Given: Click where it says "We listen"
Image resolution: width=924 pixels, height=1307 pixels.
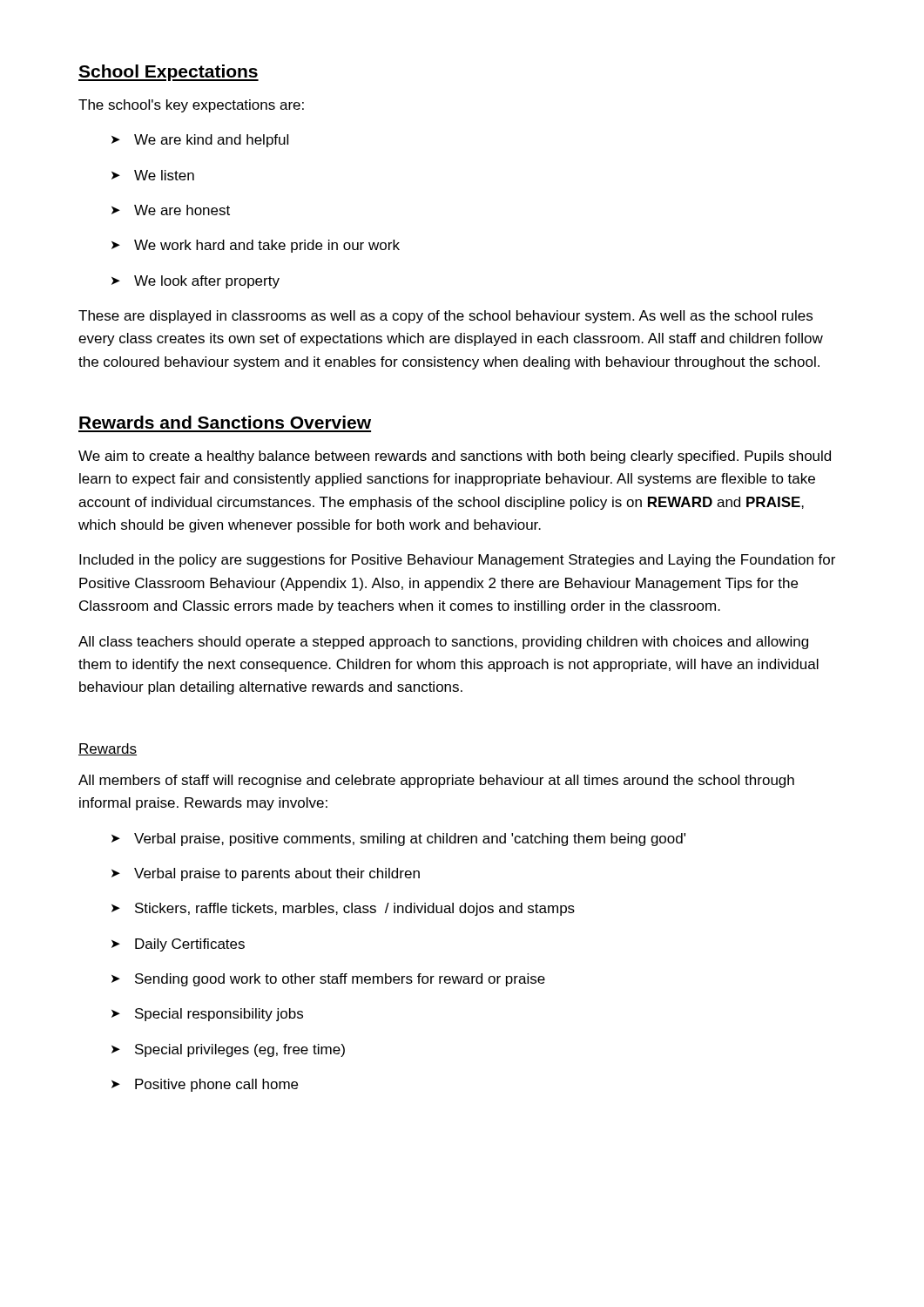Looking at the screenshot, I should [153, 175].
